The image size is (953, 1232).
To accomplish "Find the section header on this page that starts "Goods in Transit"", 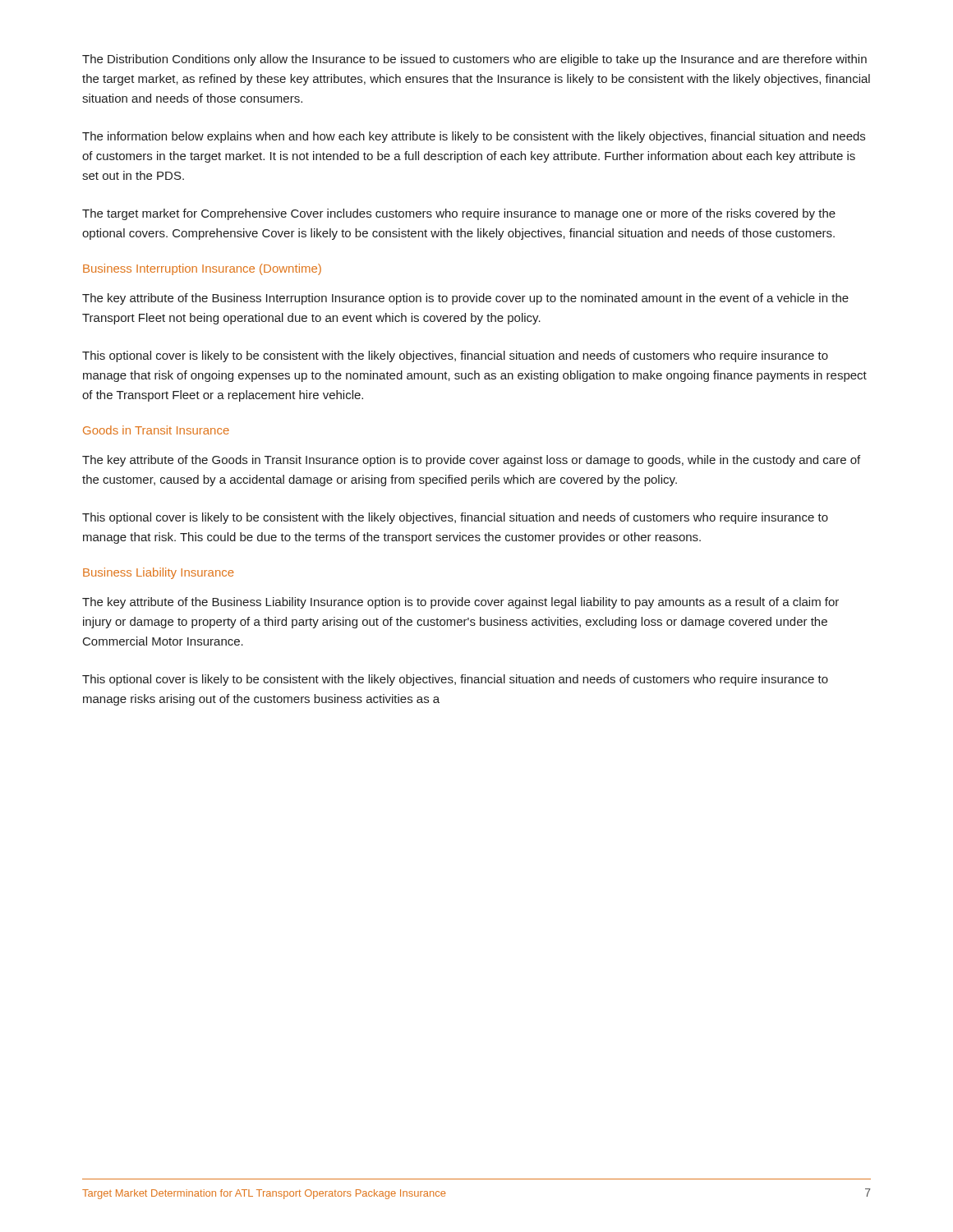I will [156, 430].
